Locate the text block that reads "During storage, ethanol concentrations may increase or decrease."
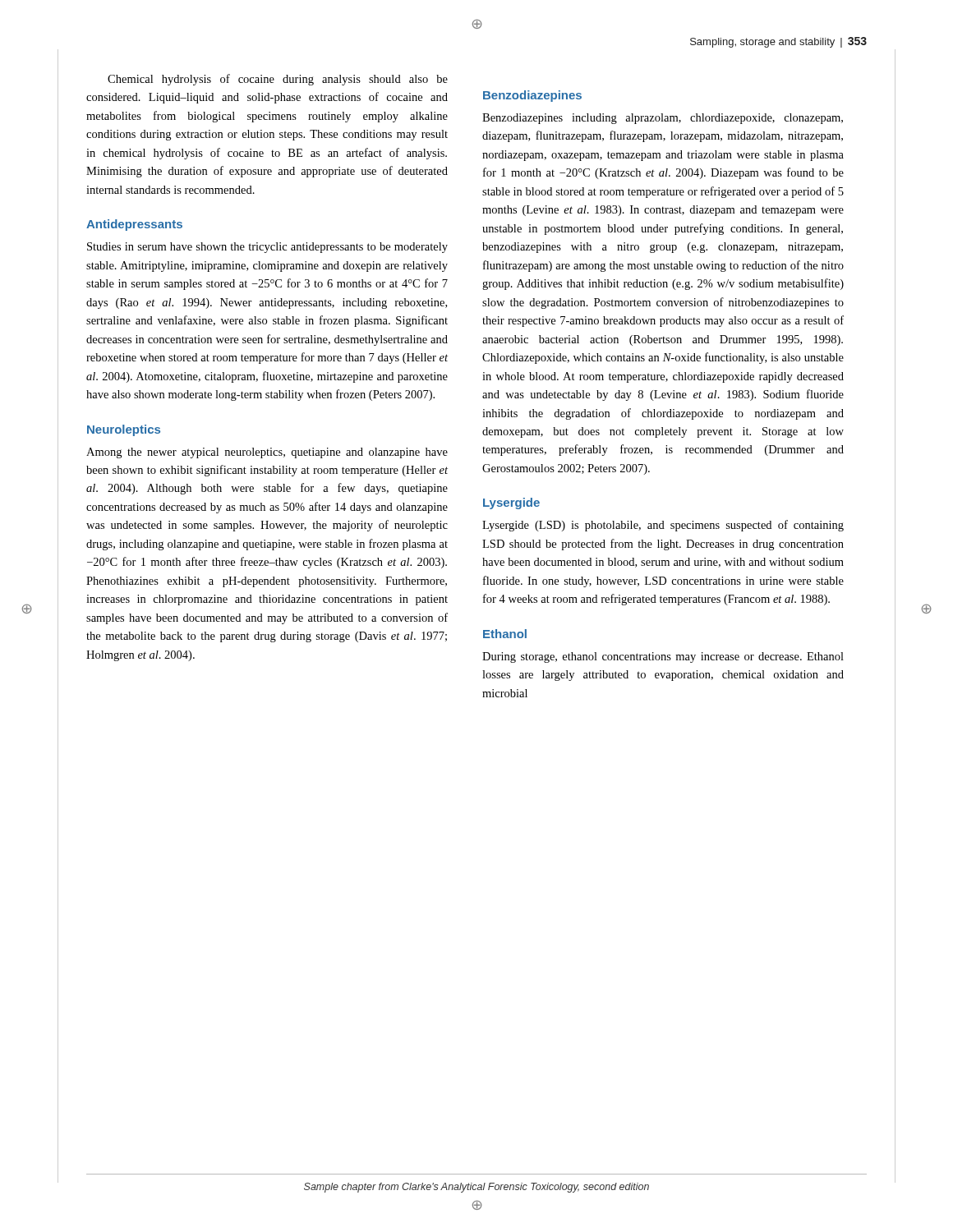 pos(663,675)
